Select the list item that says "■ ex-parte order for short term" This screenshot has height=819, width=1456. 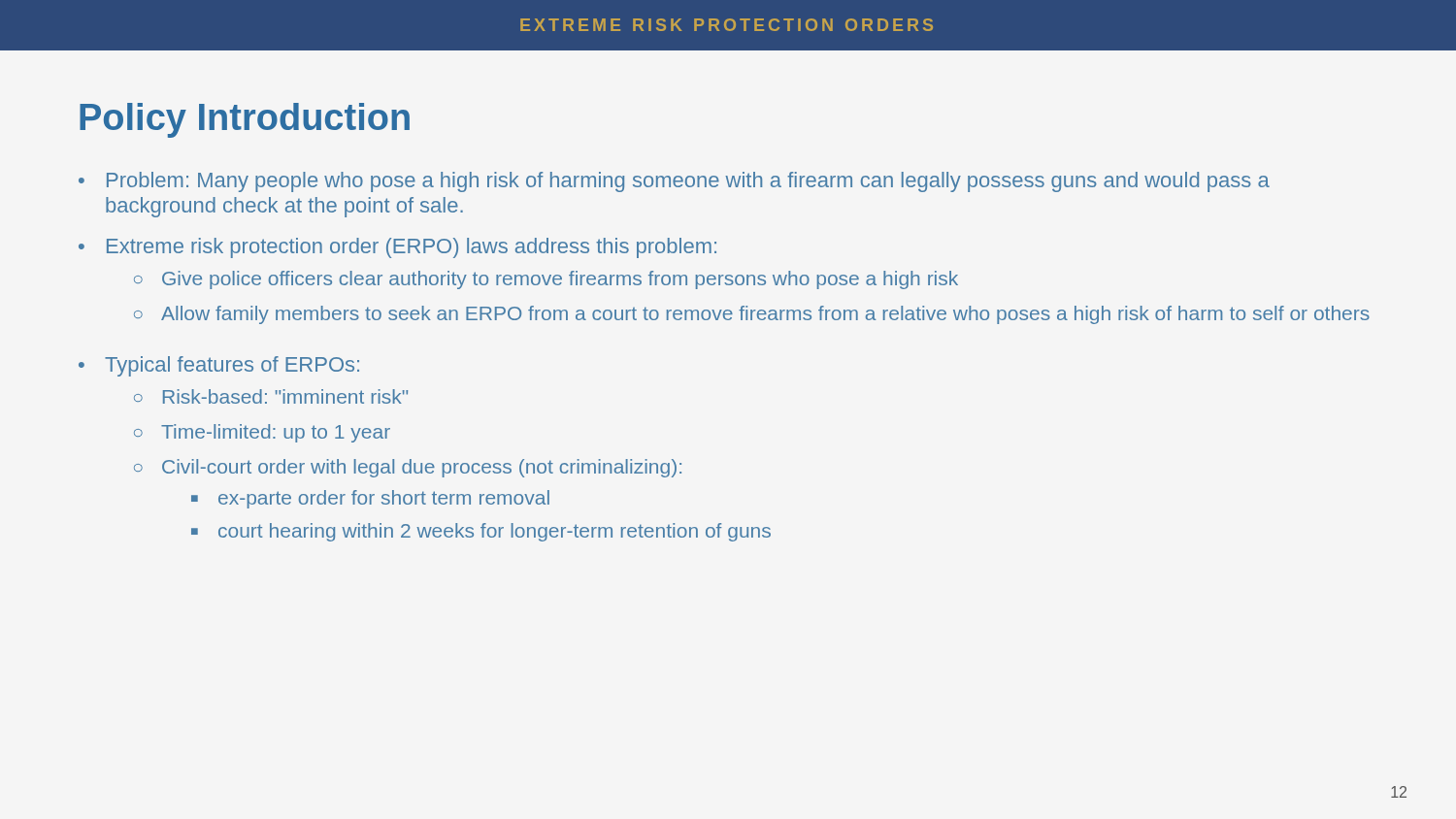(x=370, y=499)
